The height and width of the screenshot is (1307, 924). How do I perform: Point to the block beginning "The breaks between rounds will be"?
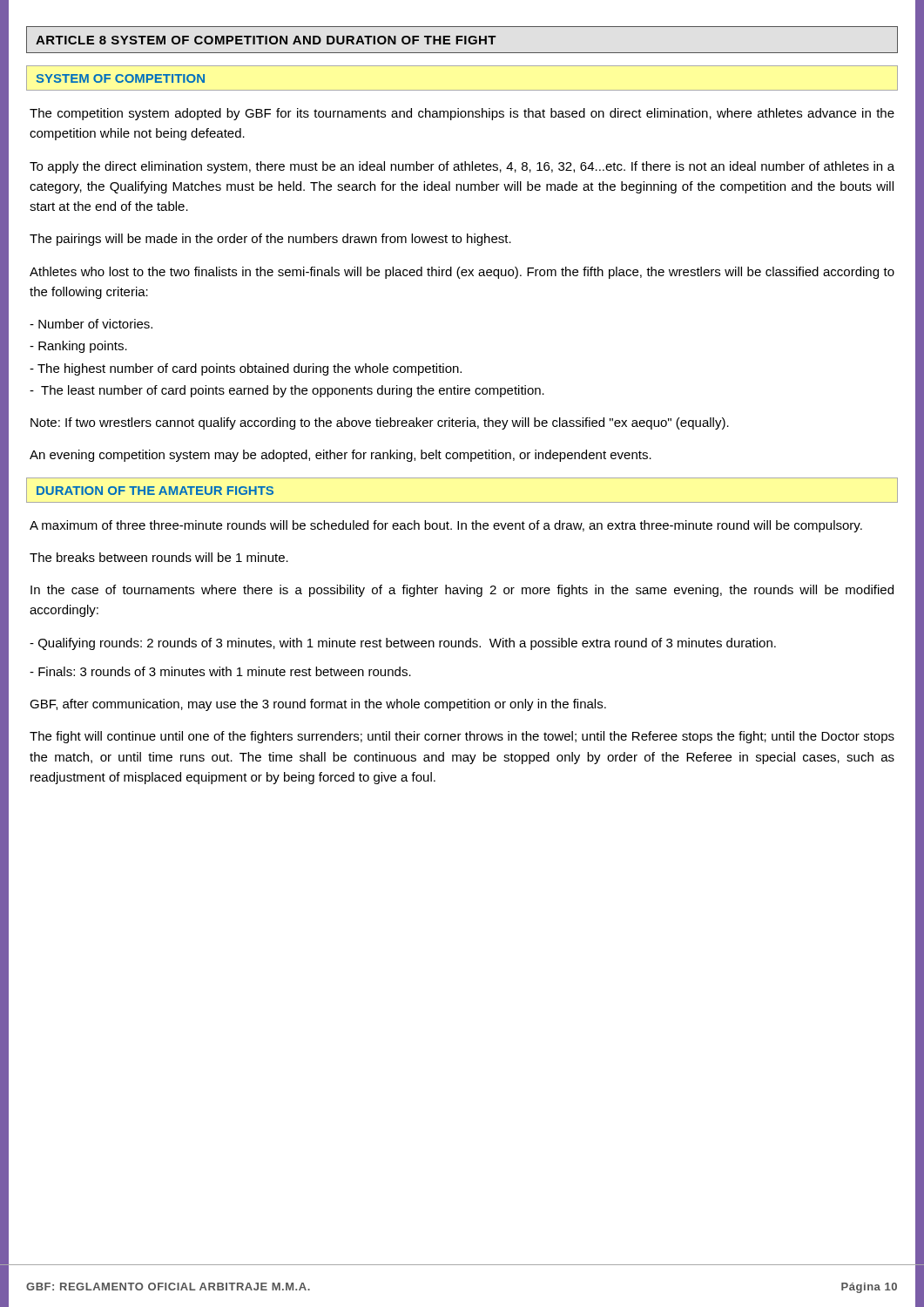(x=159, y=557)
